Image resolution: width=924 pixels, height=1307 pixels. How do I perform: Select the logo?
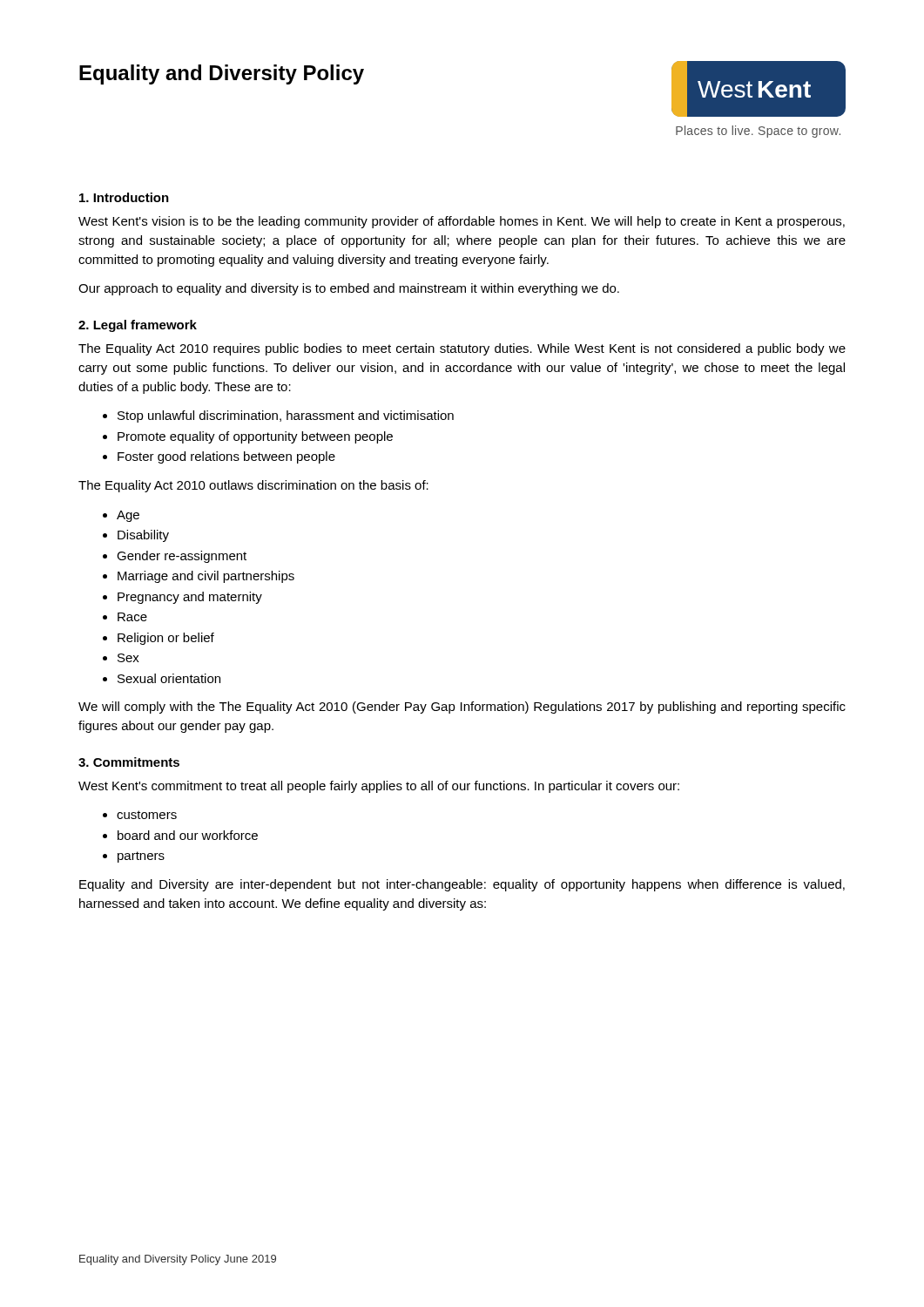coord(759,99)
